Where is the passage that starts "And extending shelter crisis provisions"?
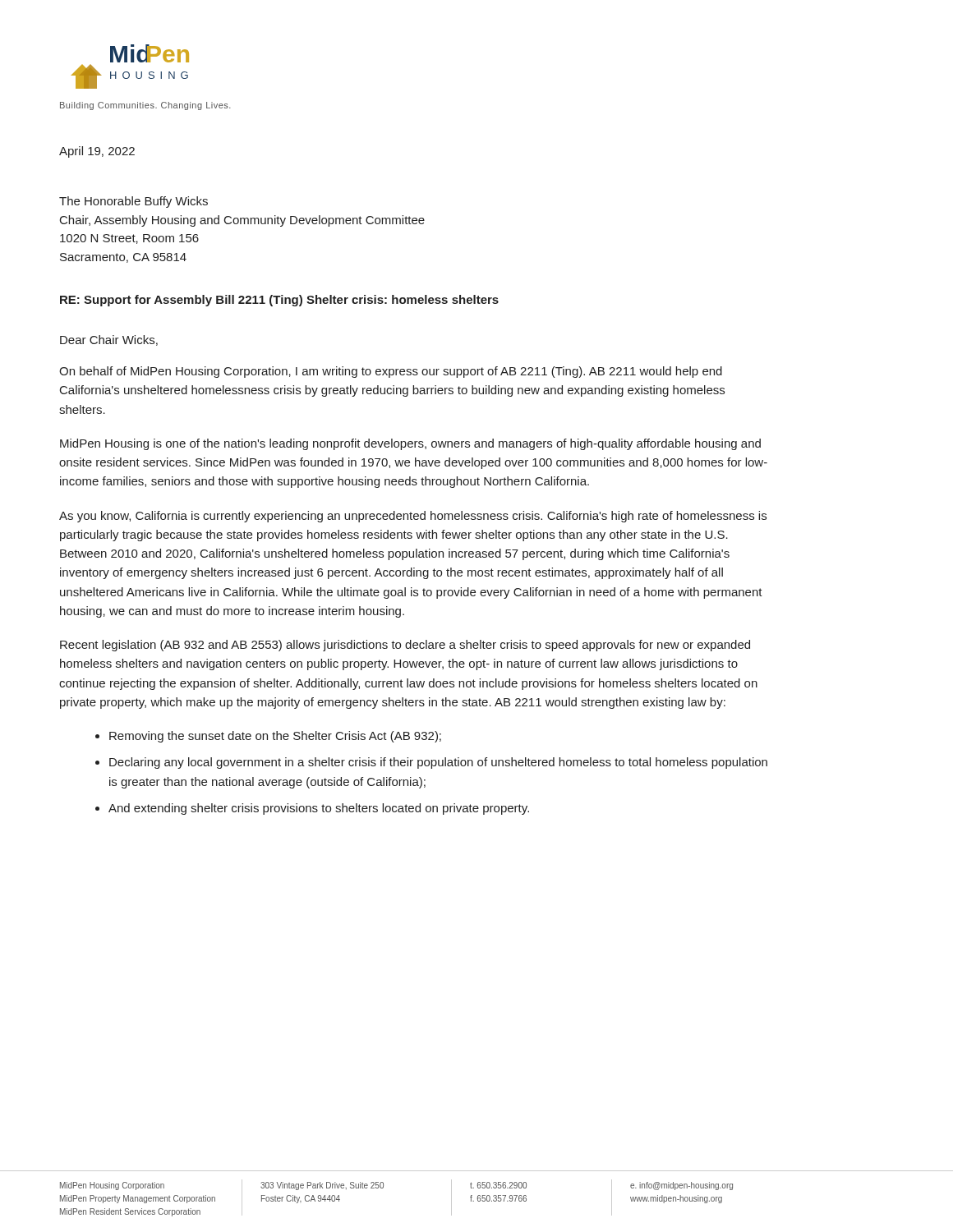Image resolution: width=953 pixels, height=1232 pixels. point(319,808)
